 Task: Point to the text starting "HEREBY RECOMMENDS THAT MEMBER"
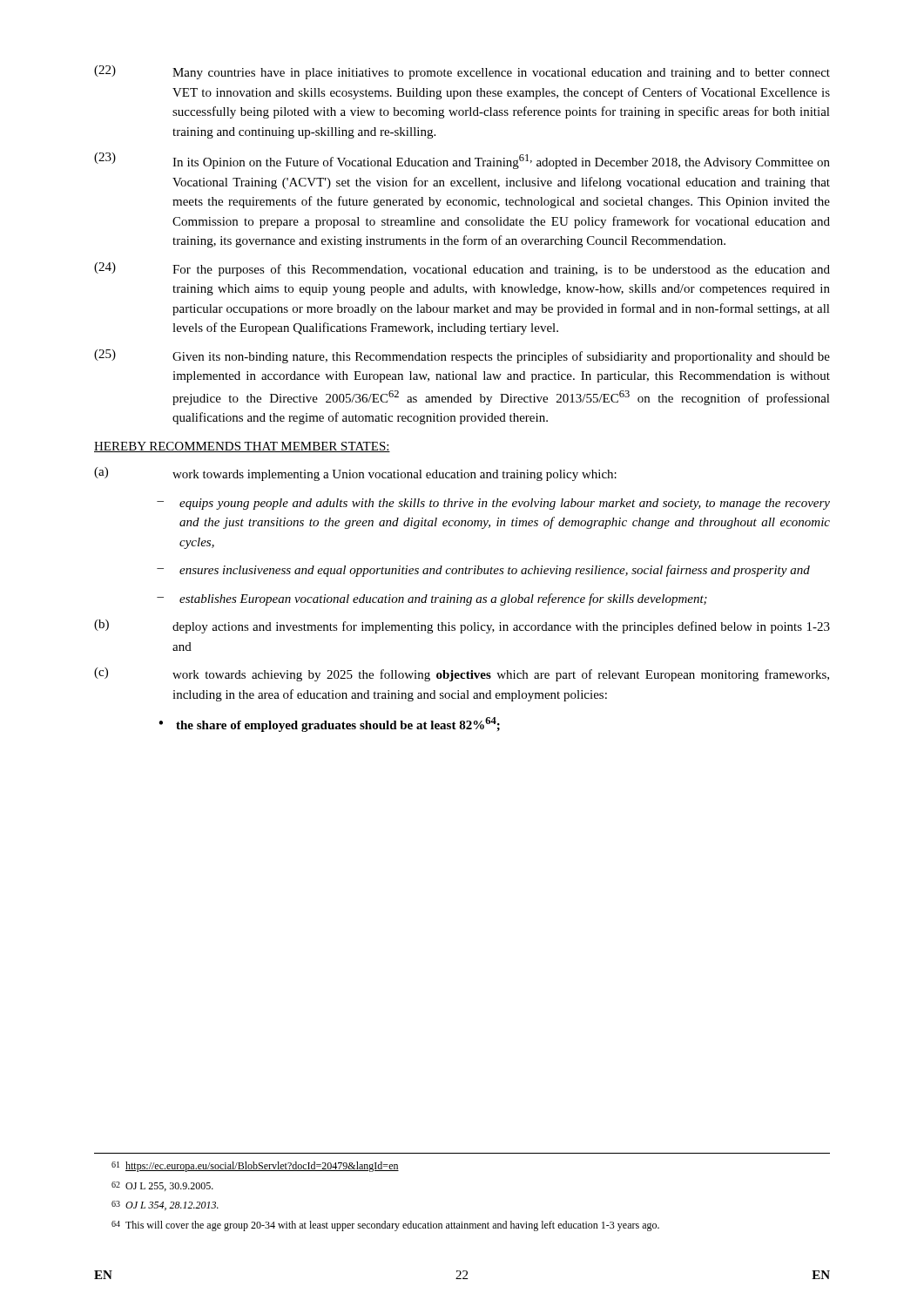click(x=242, y=446)
